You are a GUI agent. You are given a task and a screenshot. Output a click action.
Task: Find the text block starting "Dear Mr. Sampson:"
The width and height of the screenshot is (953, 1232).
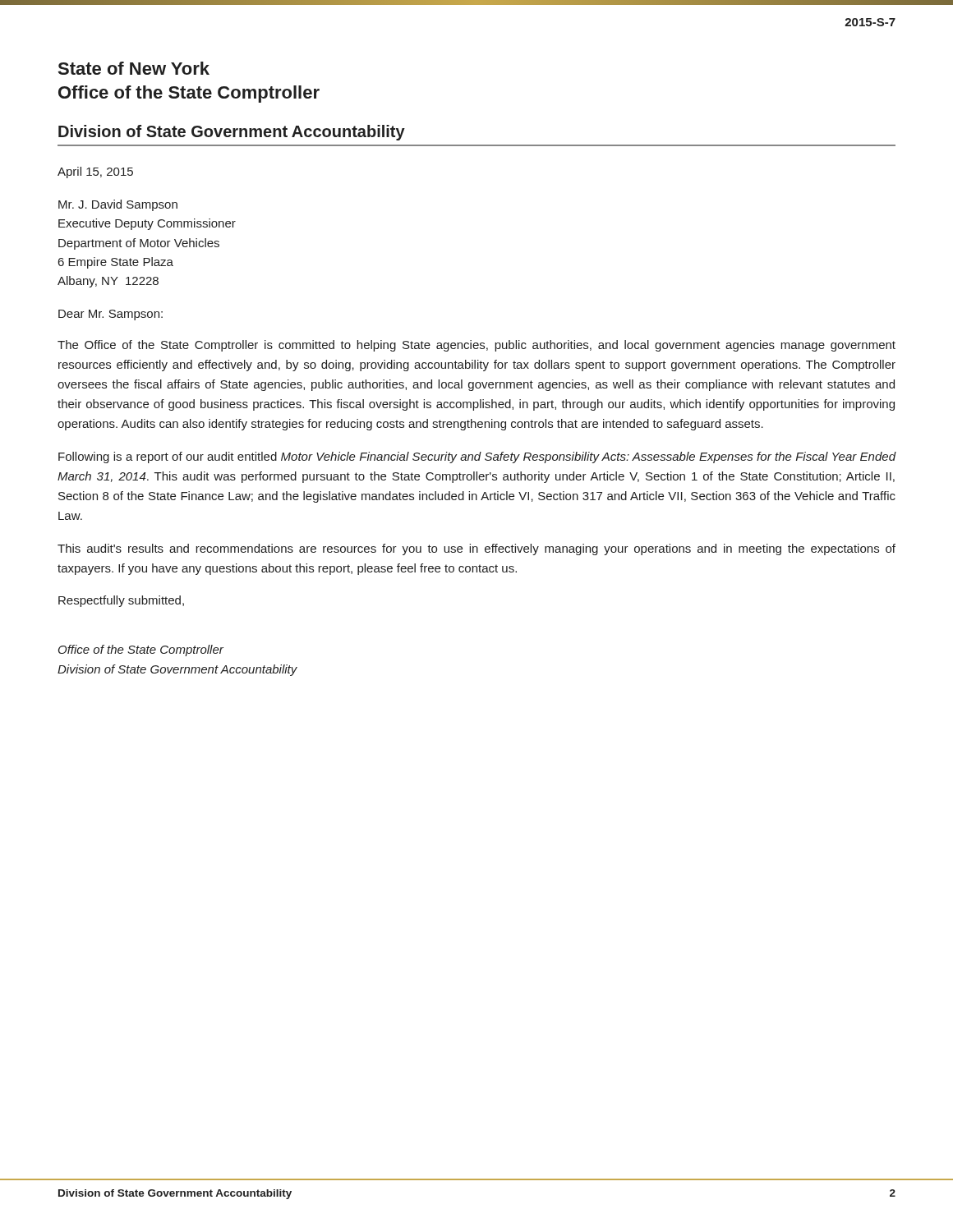click(111, 314)
